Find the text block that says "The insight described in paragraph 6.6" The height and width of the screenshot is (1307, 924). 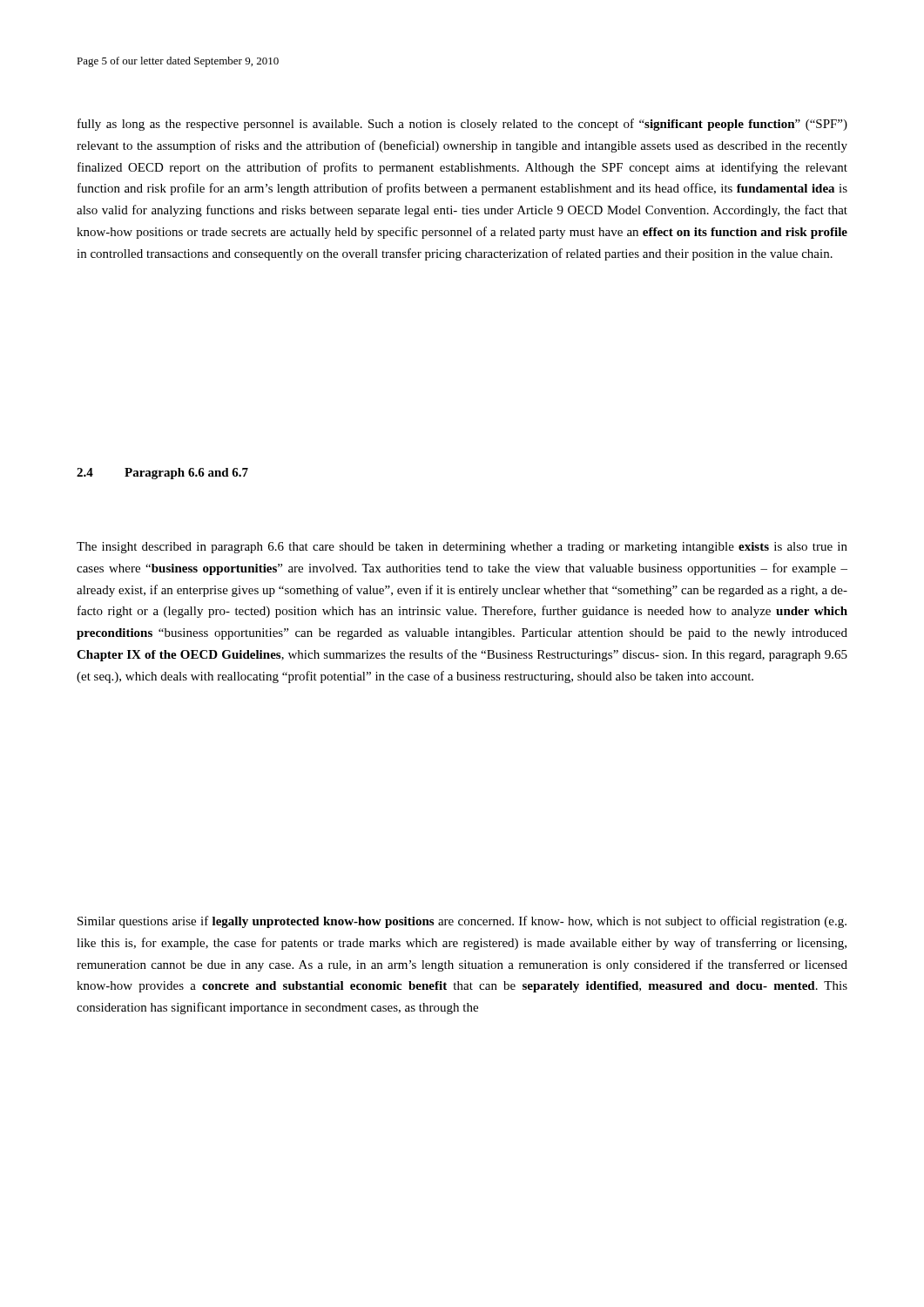[x=462, y=611]
